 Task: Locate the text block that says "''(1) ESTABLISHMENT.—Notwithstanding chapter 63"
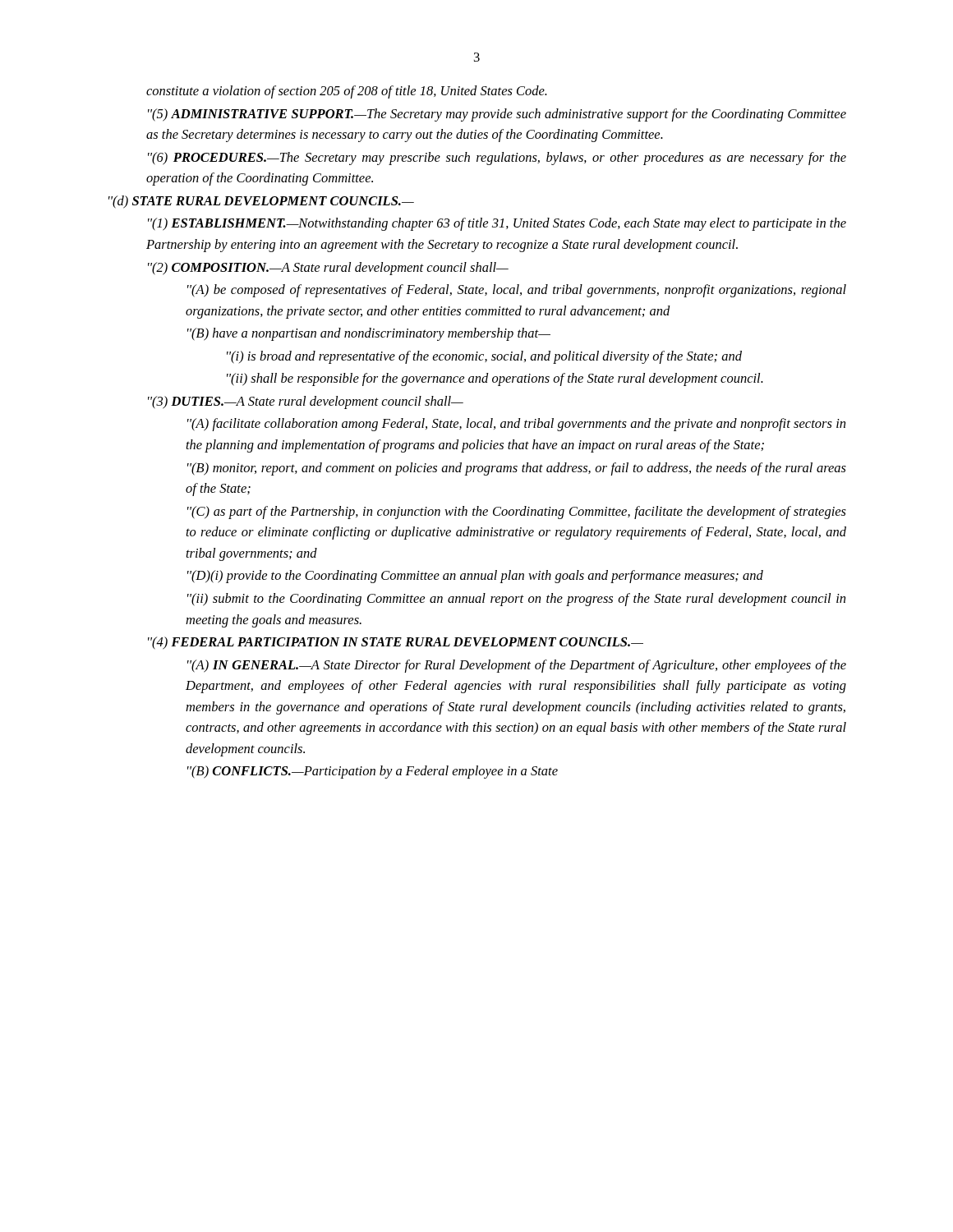[x=496, y=234]
